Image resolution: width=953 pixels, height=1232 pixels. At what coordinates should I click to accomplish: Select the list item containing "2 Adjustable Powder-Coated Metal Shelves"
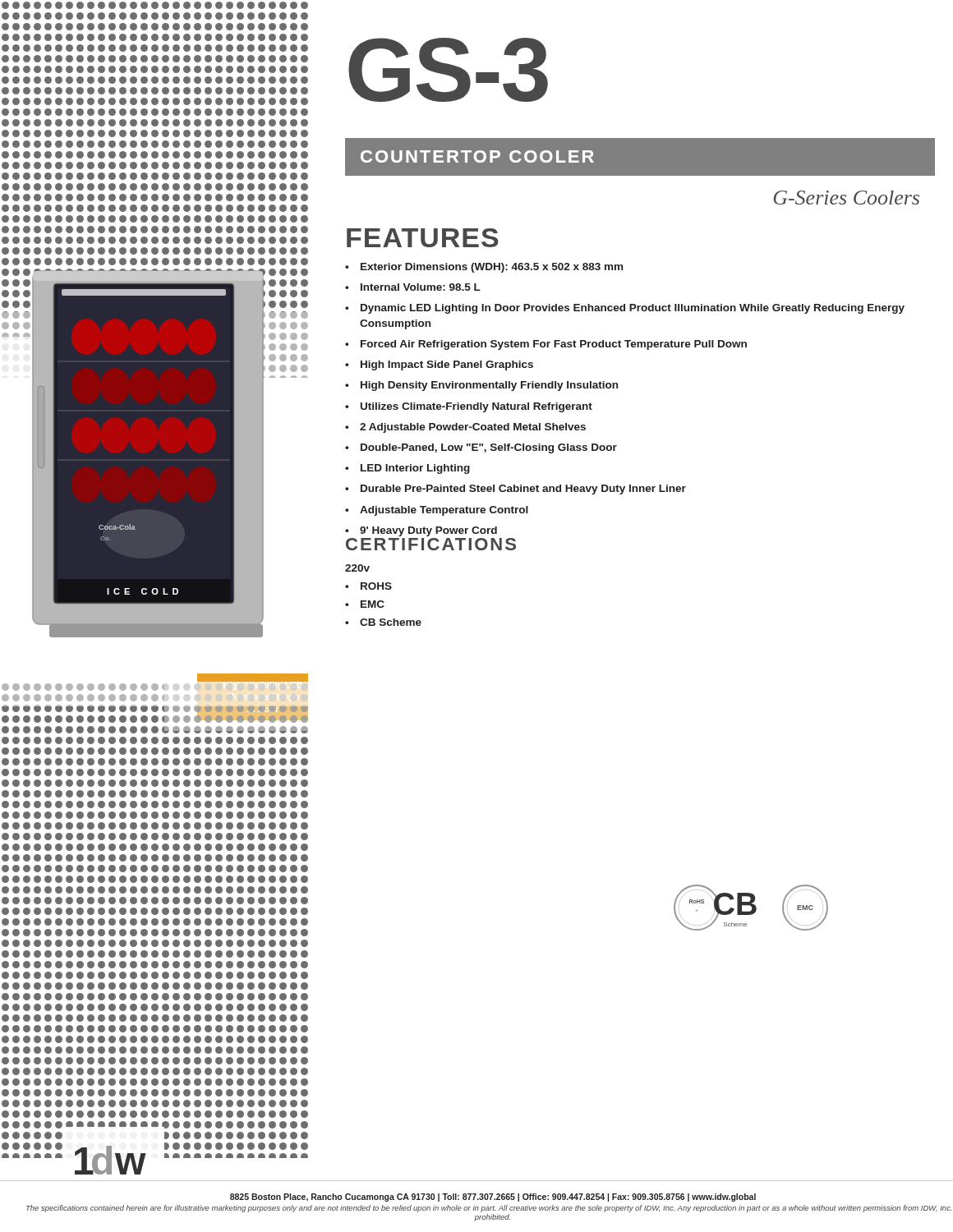pyautogui.click(x=465, y=428)
